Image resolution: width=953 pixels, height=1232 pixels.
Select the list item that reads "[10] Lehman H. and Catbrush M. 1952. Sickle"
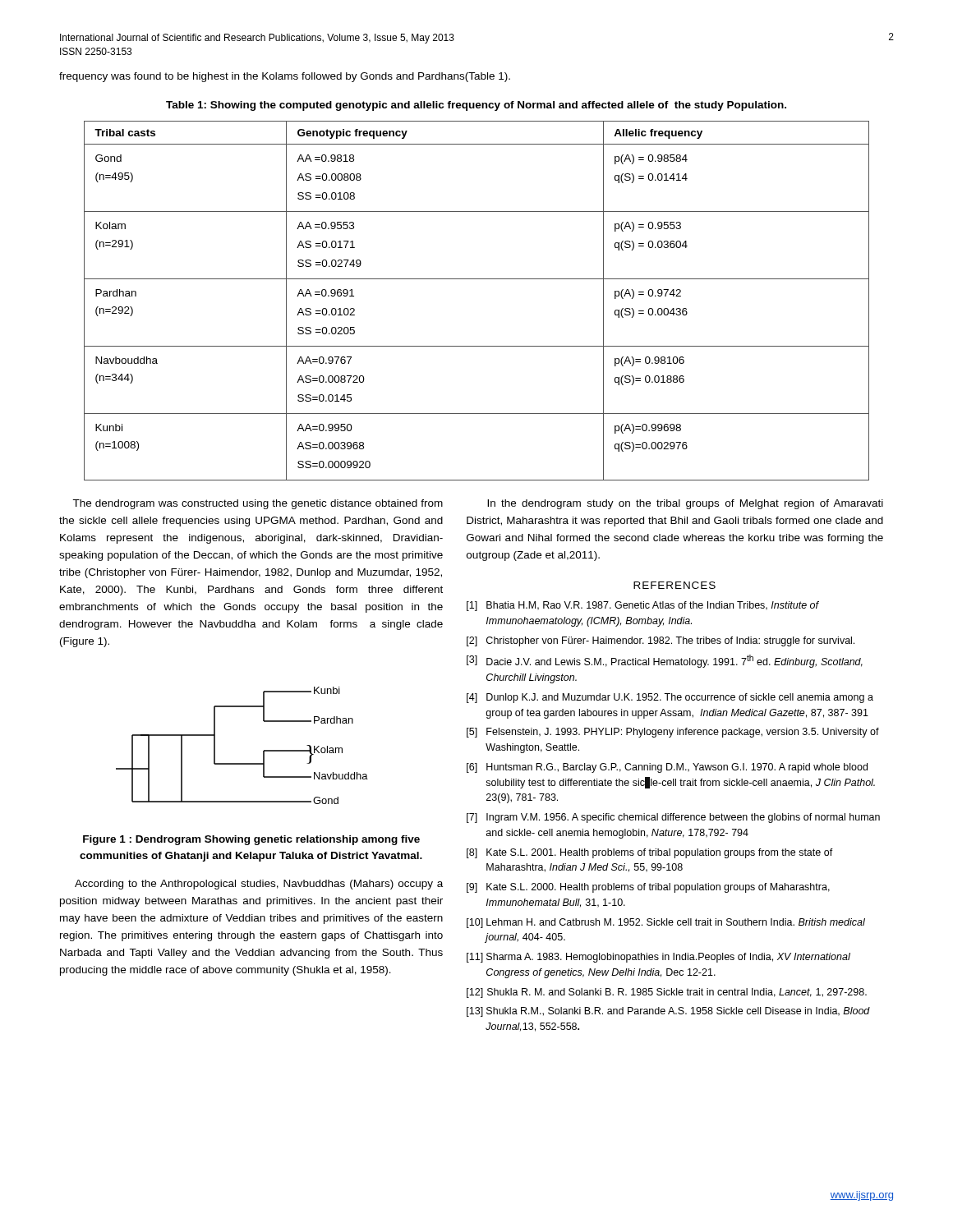pos(675,930)
